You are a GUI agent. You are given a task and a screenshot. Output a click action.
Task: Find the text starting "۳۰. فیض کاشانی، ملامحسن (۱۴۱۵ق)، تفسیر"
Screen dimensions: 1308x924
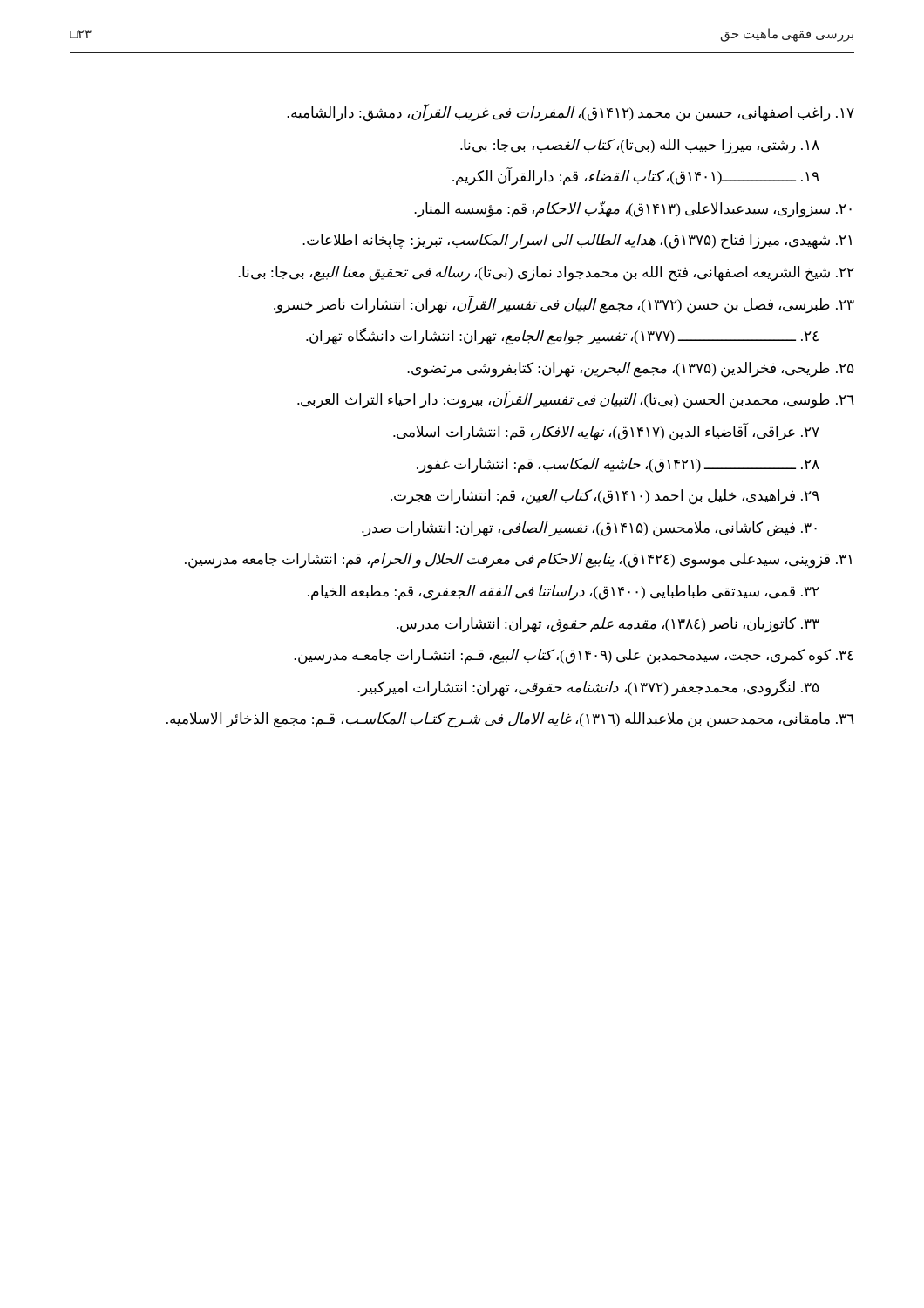(590, 528)
